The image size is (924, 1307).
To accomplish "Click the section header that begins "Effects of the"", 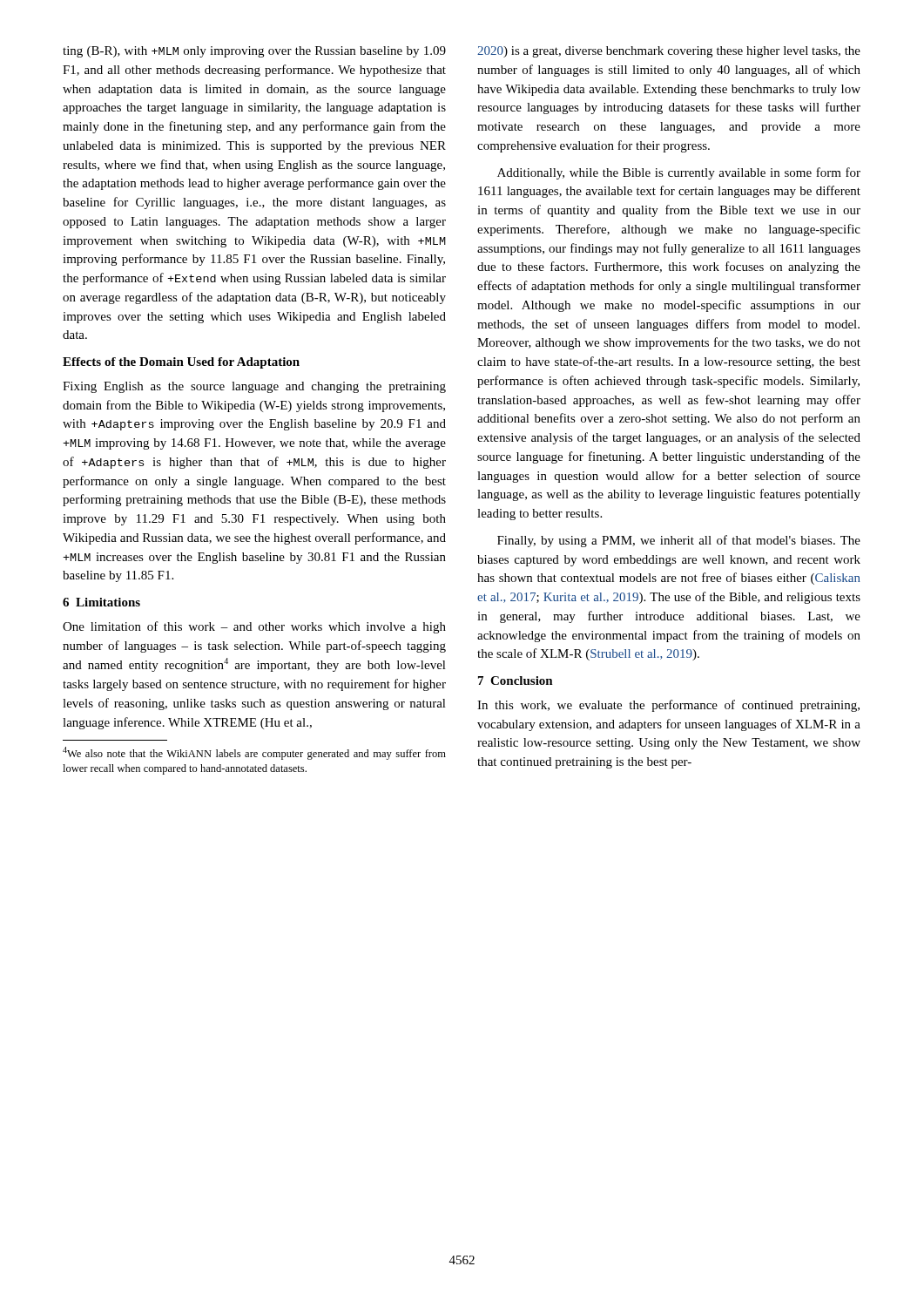I will click(x=254, y=362).
